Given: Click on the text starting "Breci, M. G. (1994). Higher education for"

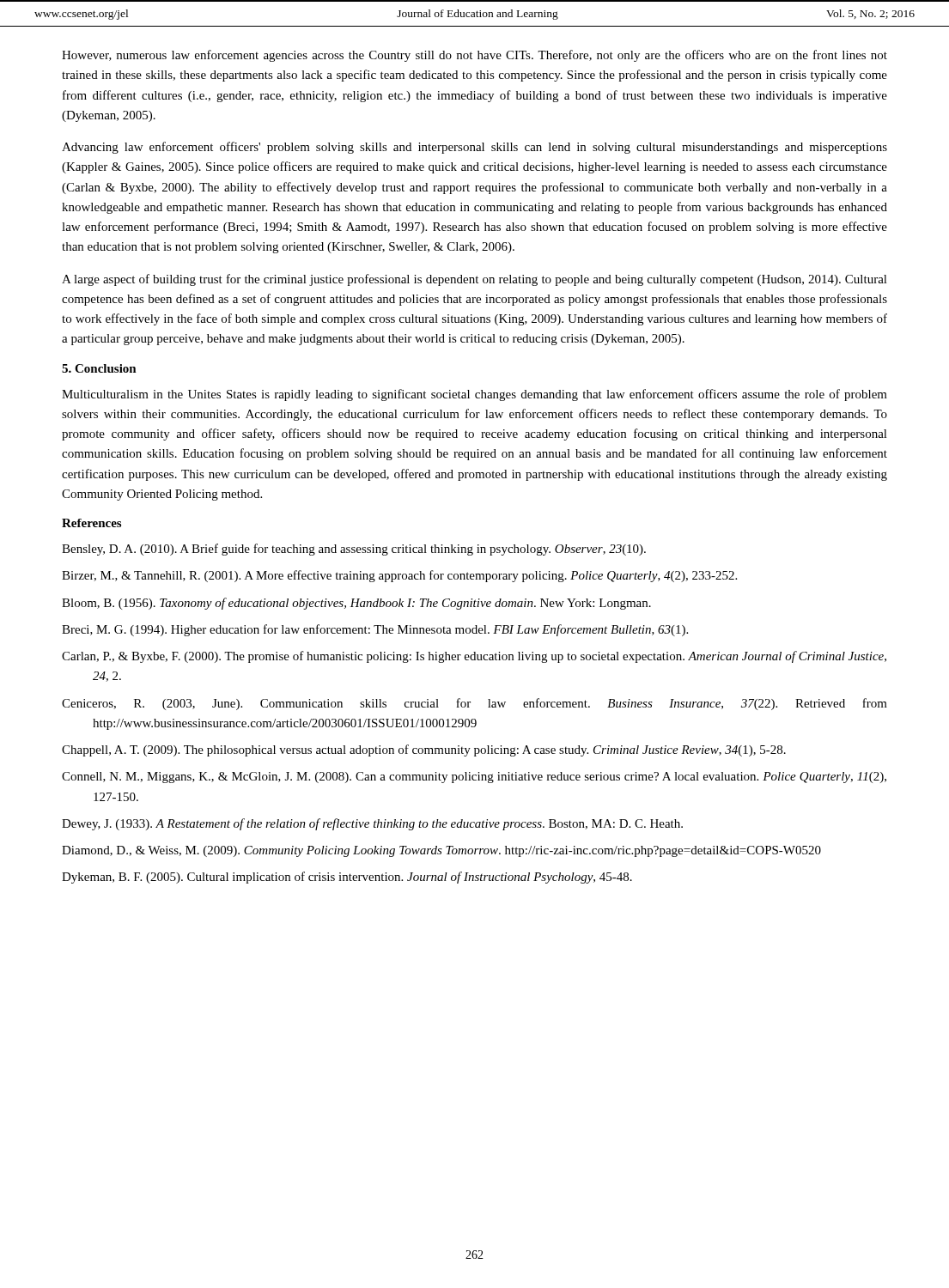Looking at the screenshot, I should click(375, 629).
